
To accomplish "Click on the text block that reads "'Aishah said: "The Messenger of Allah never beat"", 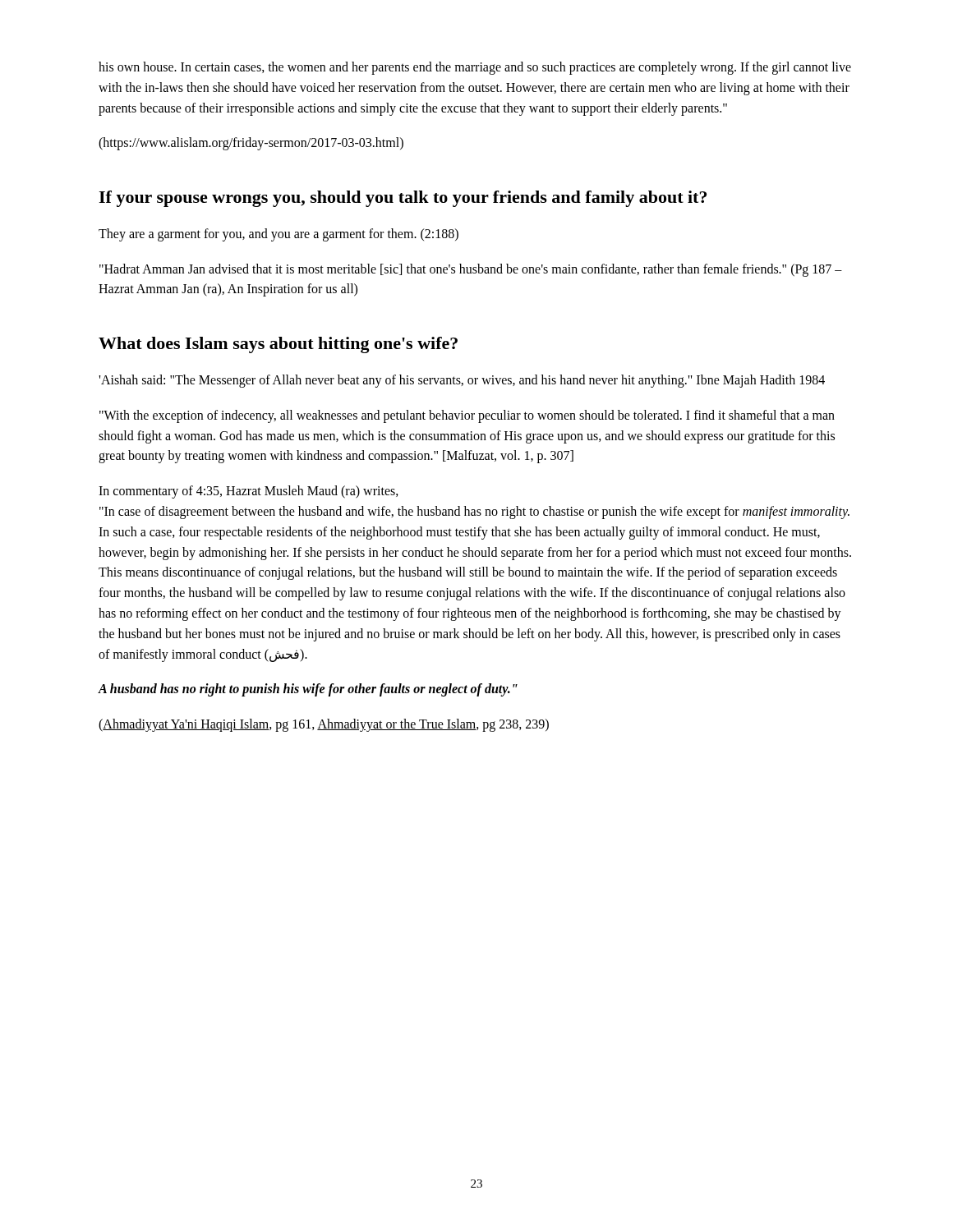I will pos(462,380).
